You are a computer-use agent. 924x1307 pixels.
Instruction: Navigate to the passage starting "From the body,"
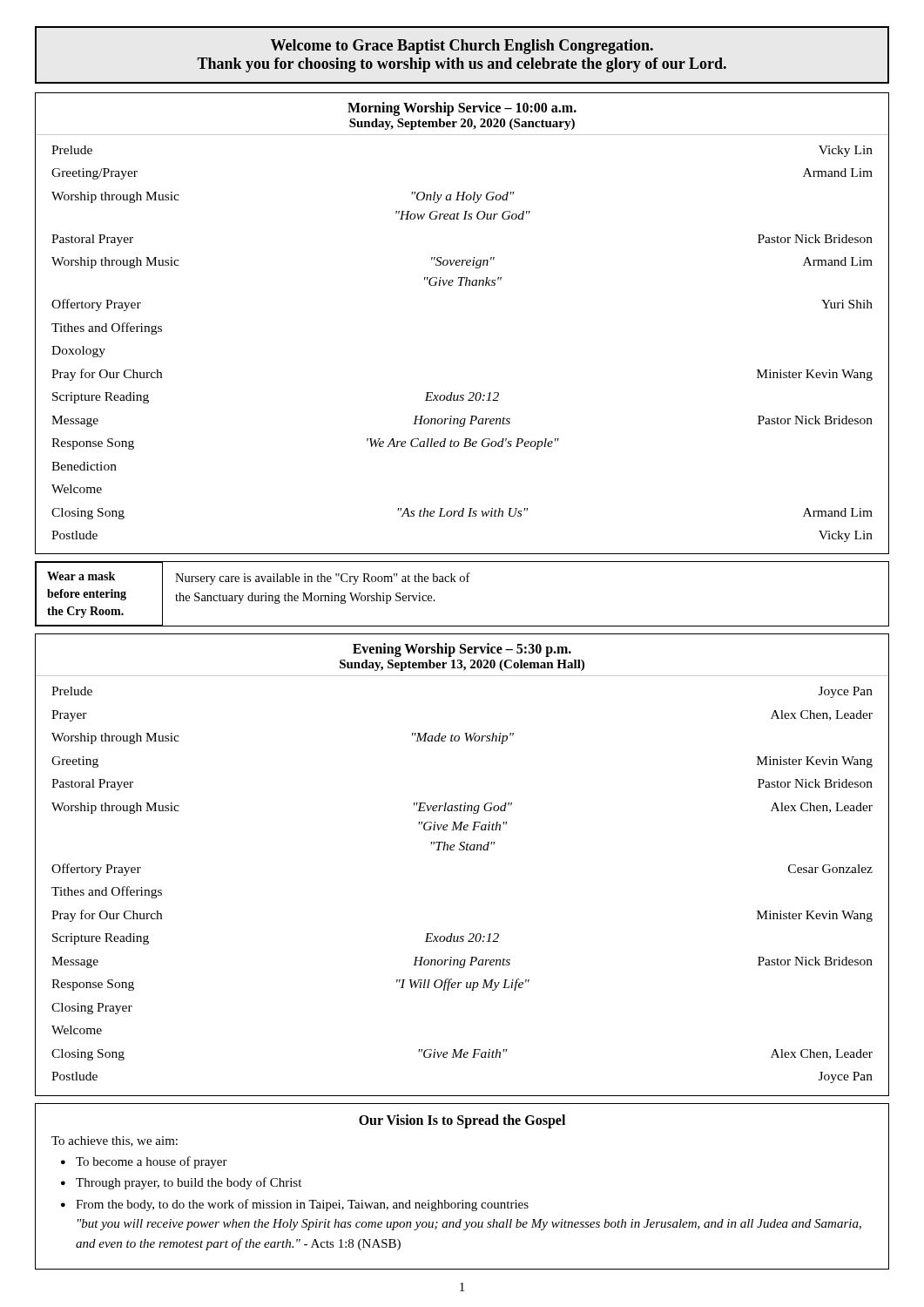click(469, 1223)
